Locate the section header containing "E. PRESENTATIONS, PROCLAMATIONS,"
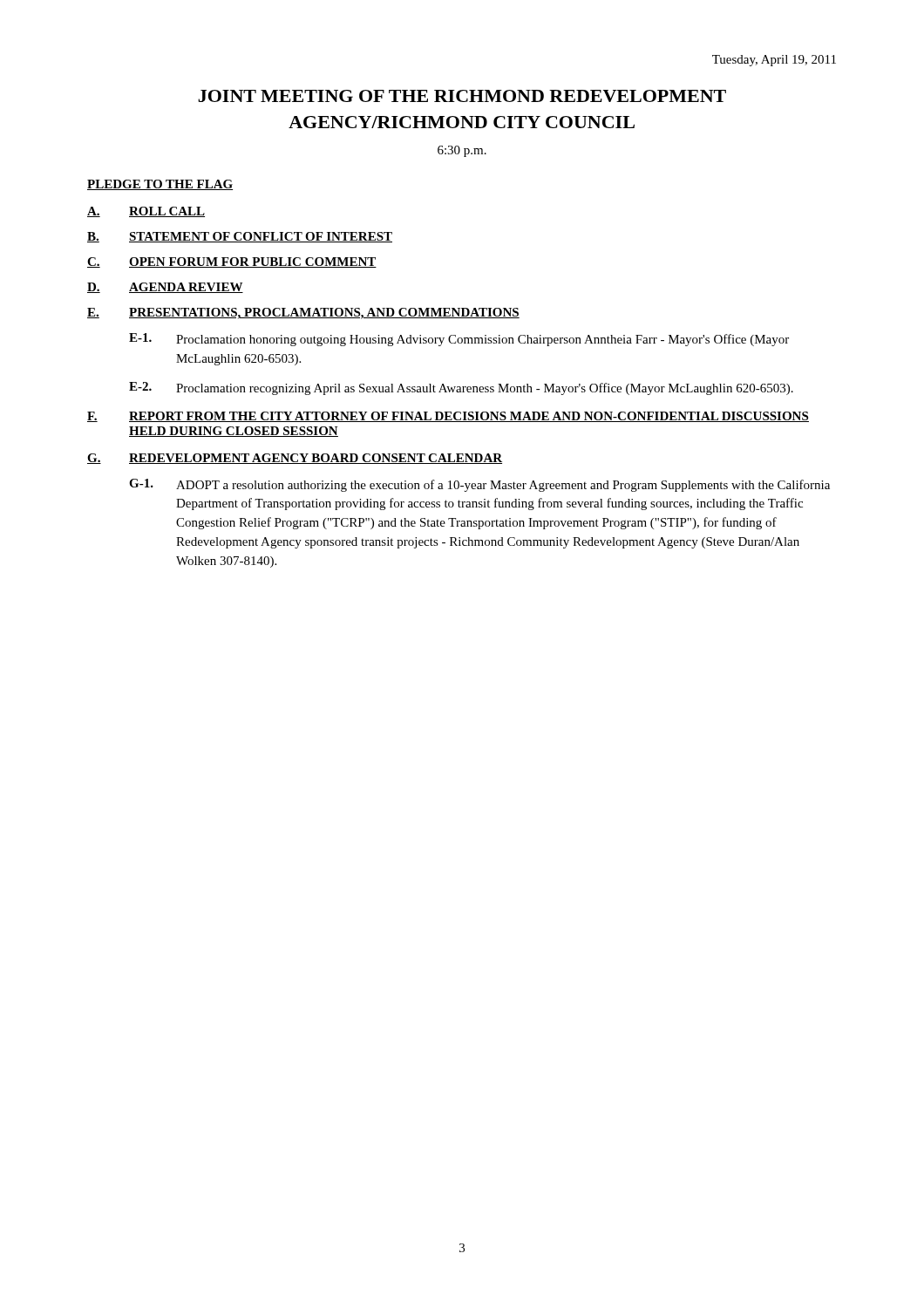The image size is (924, 1308). [303, 313]
